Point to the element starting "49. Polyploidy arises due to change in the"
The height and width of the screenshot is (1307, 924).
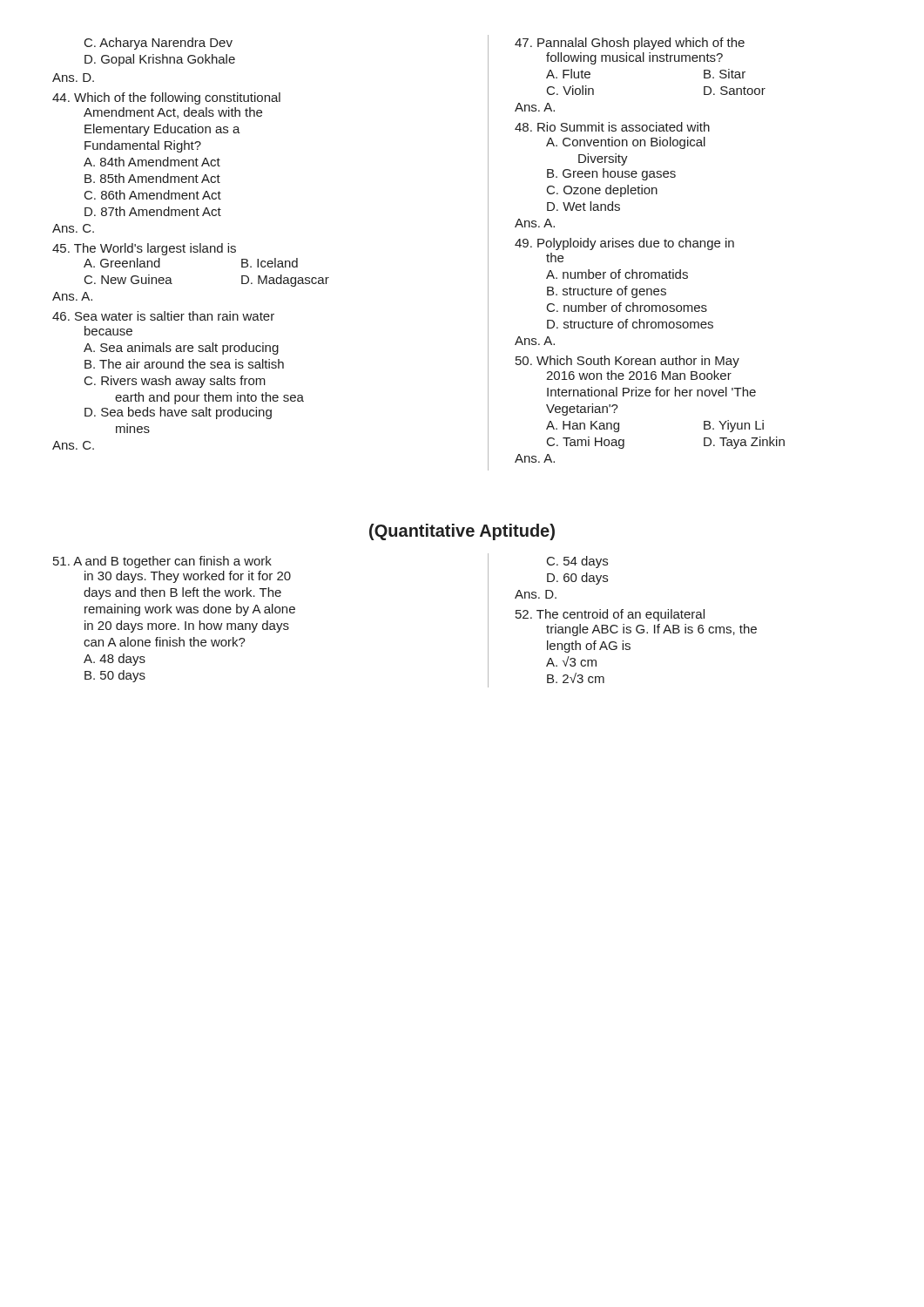point(624,244)
